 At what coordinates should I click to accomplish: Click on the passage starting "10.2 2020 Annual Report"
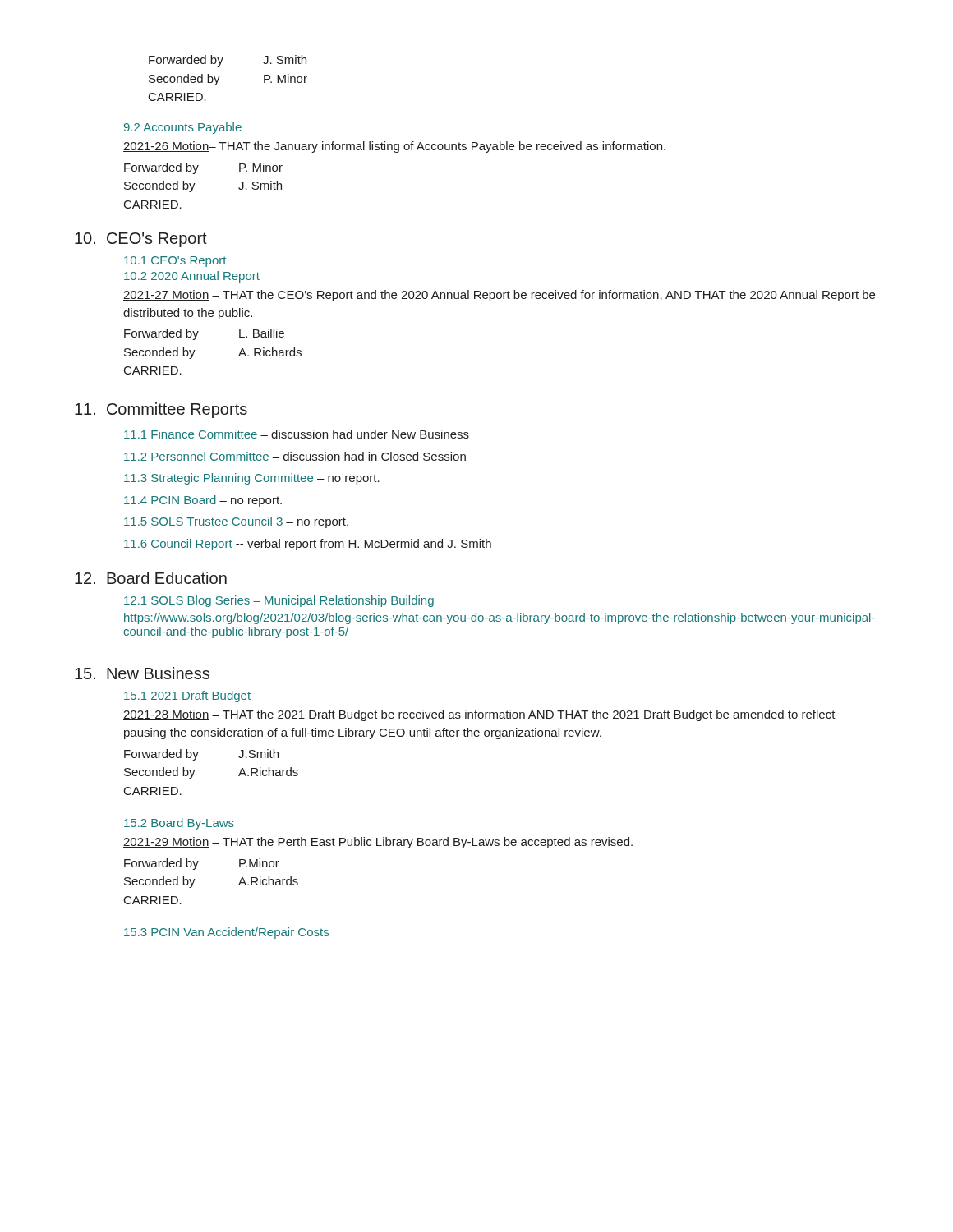coord(191,275)
